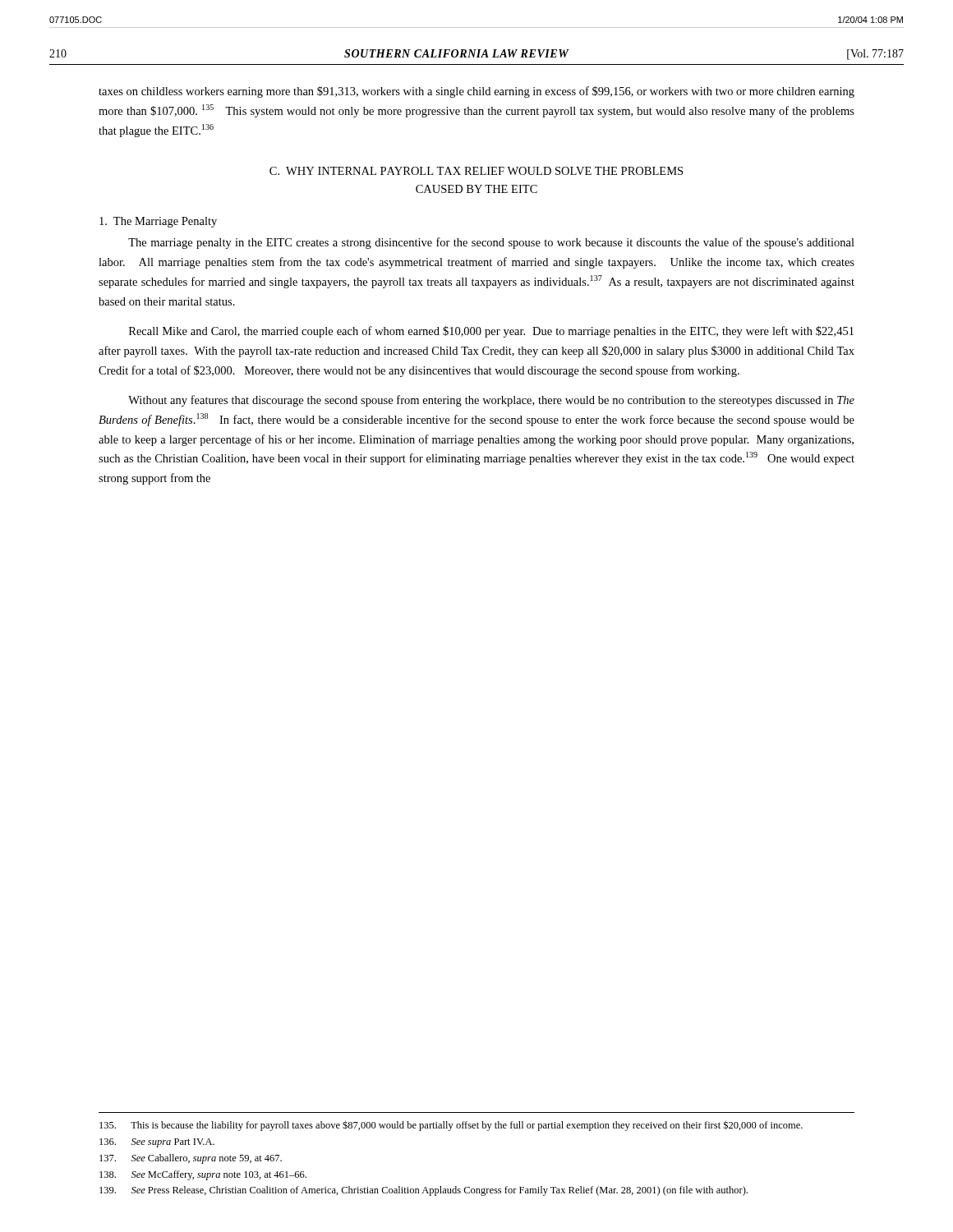Image resolution: width=953 pixels, height=1232 pixels.
Task: Select the text block starting "The marriage penalty in the EITC creates a"
Action: tap(476, 272)
